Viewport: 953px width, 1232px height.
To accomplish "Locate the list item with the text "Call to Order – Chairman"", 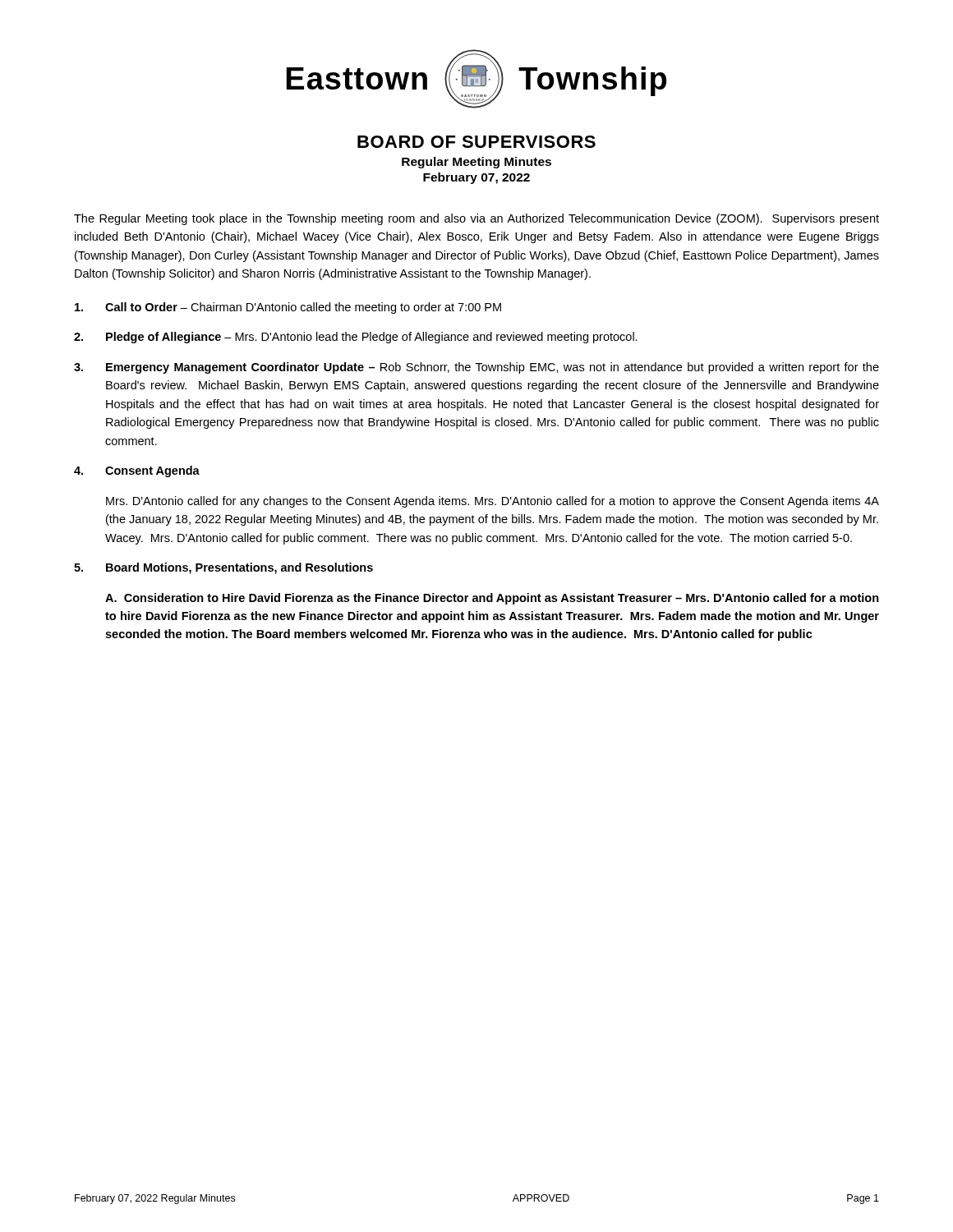I will tap(288, 307).
